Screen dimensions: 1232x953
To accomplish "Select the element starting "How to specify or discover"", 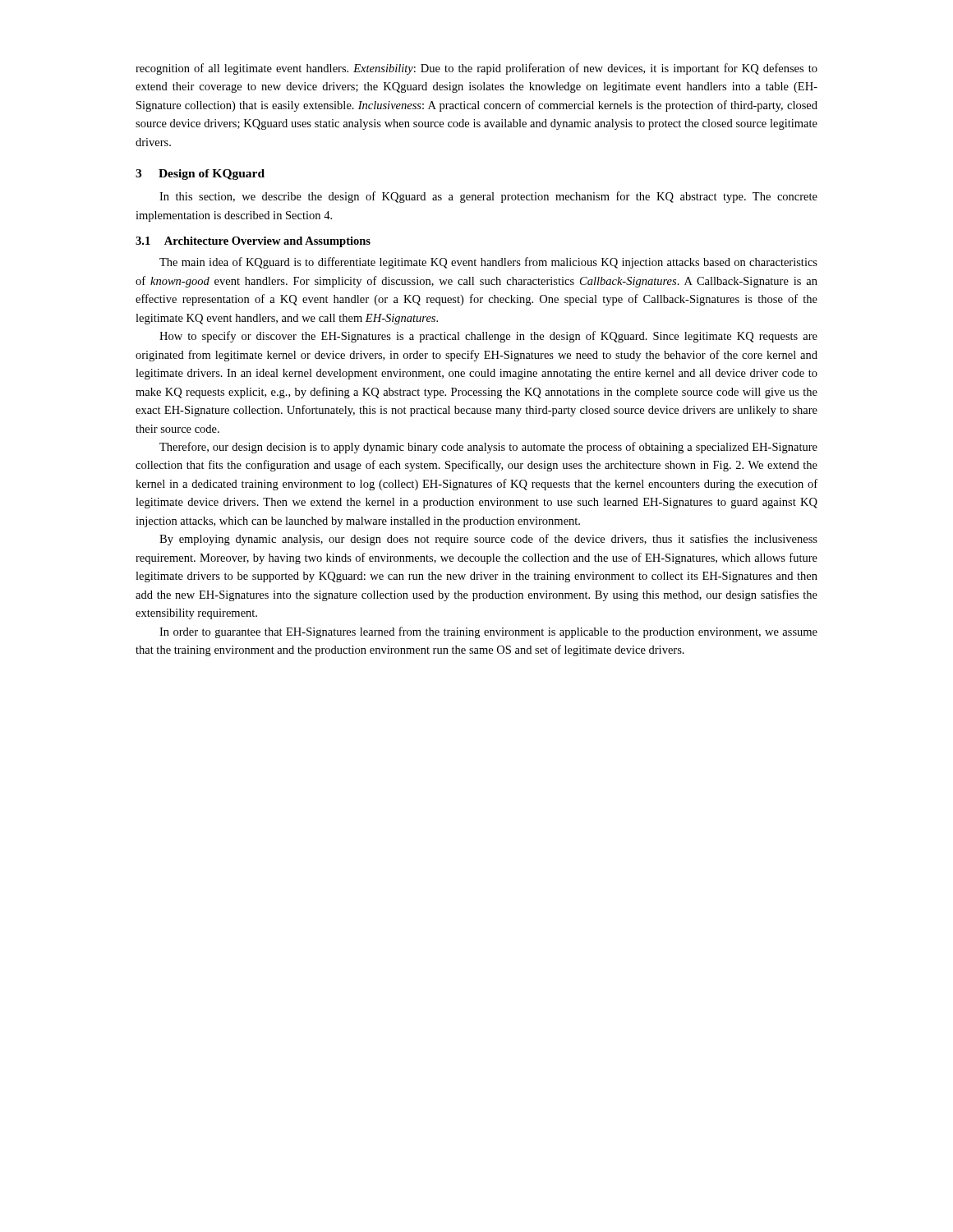I will 476,382.
